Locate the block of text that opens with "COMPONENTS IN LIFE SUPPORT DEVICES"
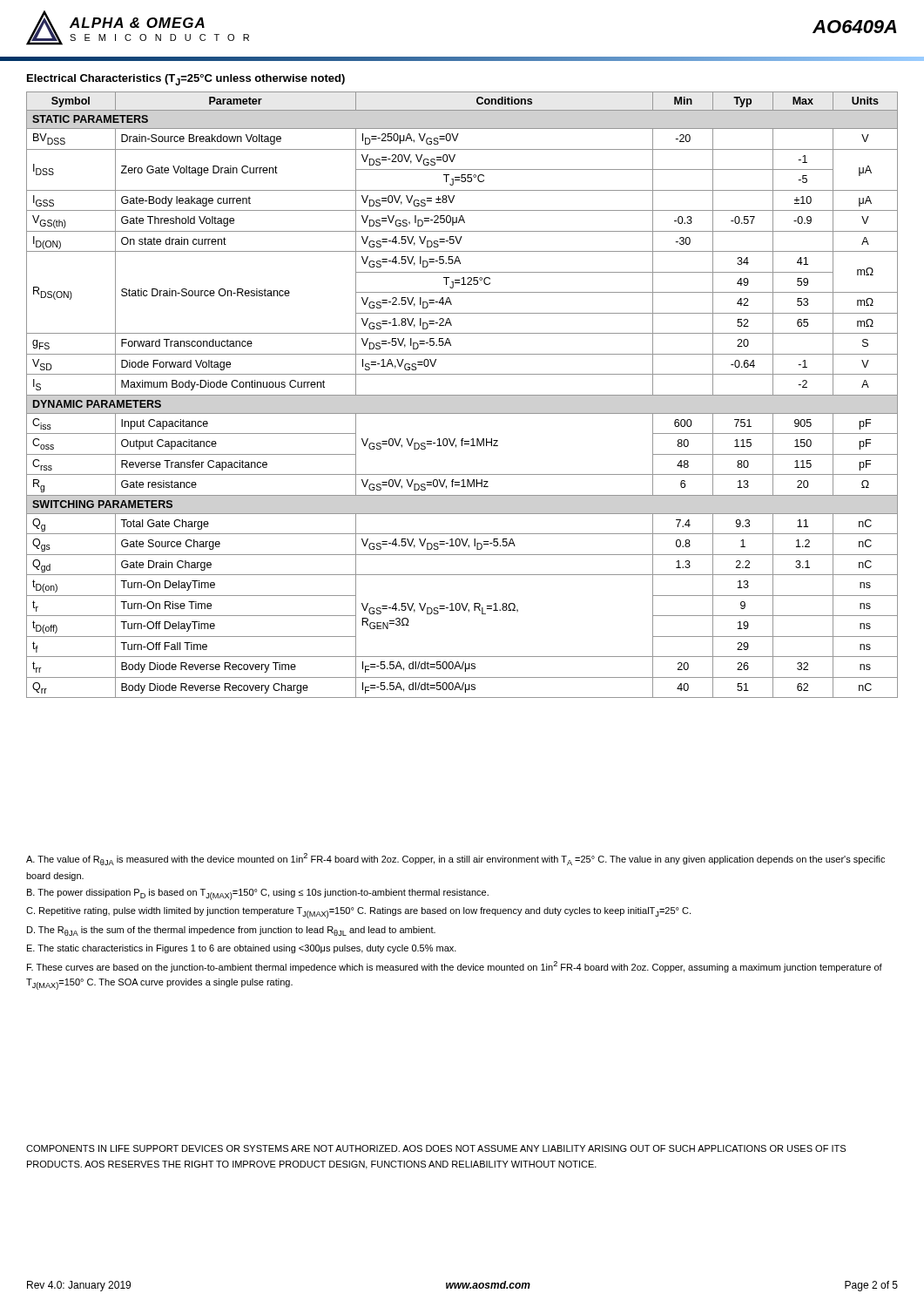 [436, 1156]
